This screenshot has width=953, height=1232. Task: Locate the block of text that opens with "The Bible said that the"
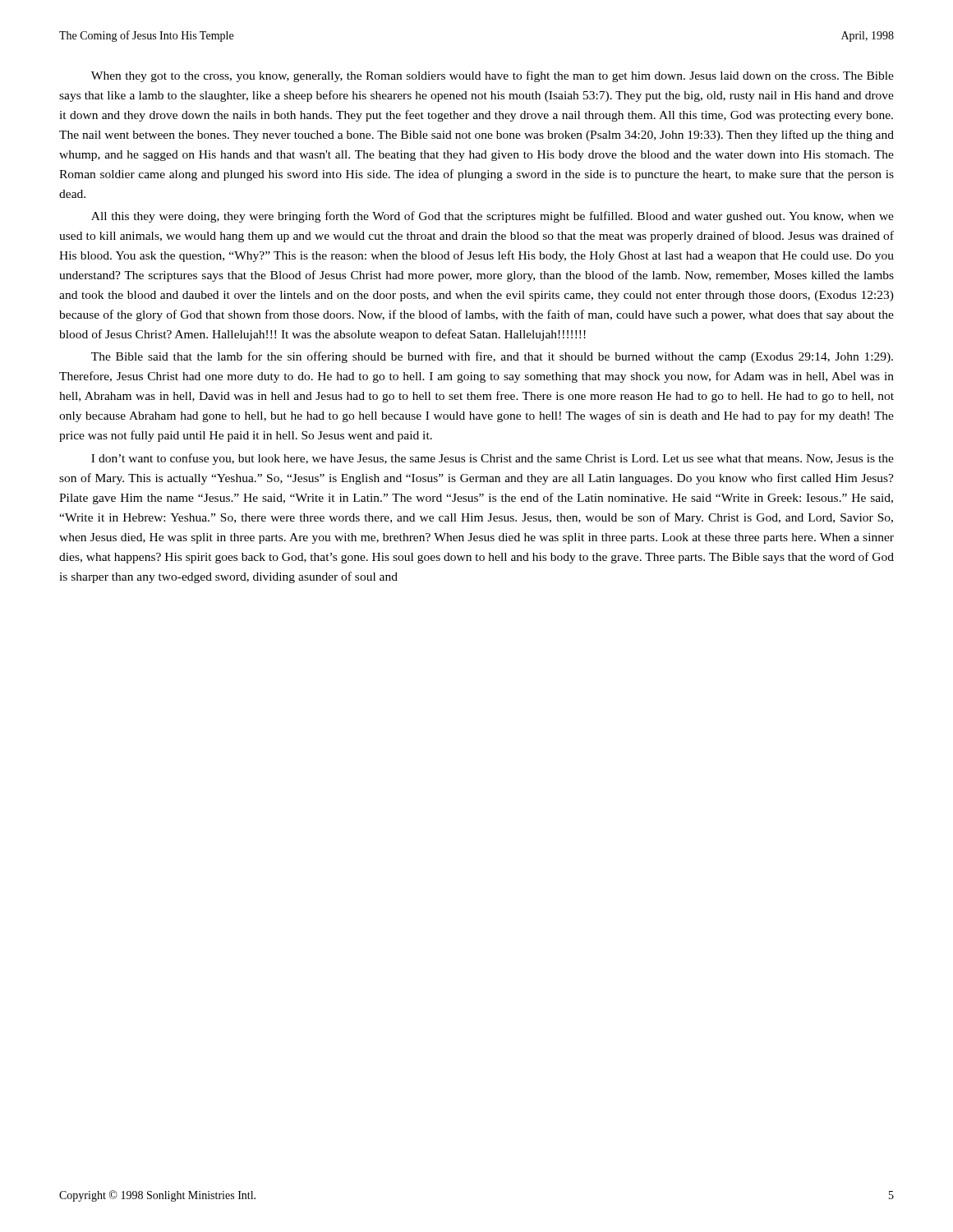pyautogui.click(x=476, y=396)
